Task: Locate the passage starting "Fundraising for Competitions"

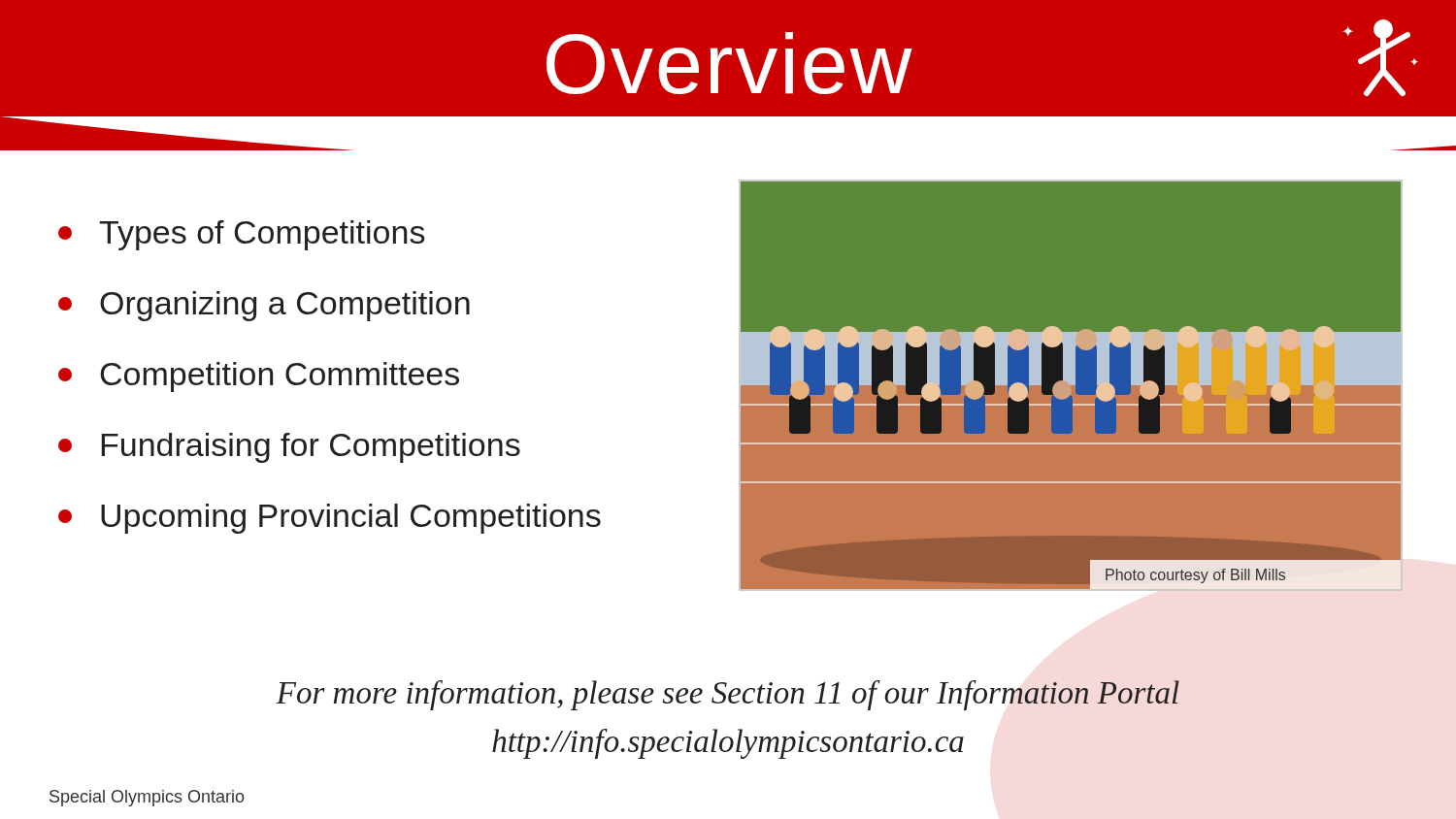Action: (290, 445)
